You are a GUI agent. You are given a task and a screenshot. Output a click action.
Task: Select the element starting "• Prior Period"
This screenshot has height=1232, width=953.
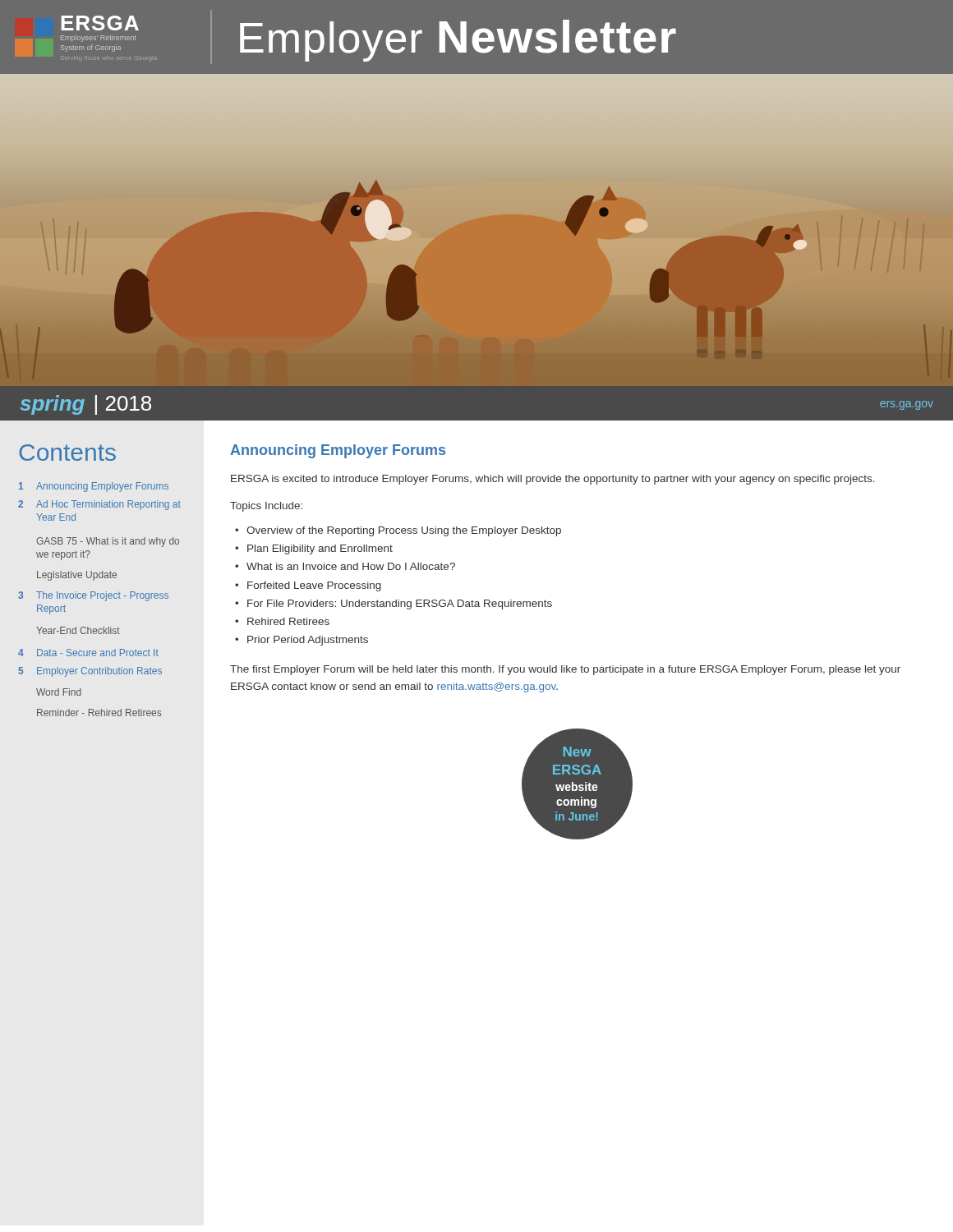click(x=302, y=640)
